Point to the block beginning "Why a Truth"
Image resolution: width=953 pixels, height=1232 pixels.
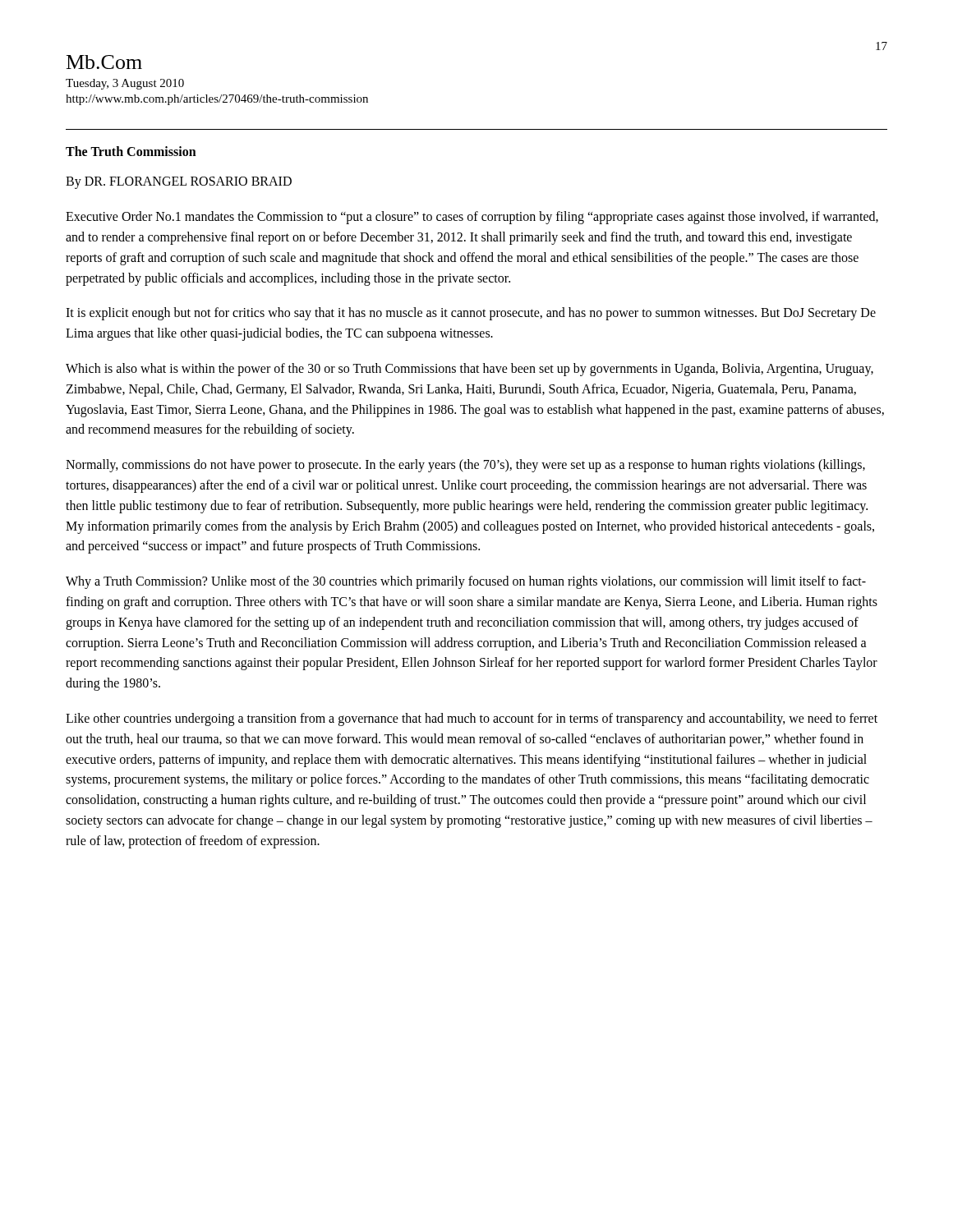472,632
